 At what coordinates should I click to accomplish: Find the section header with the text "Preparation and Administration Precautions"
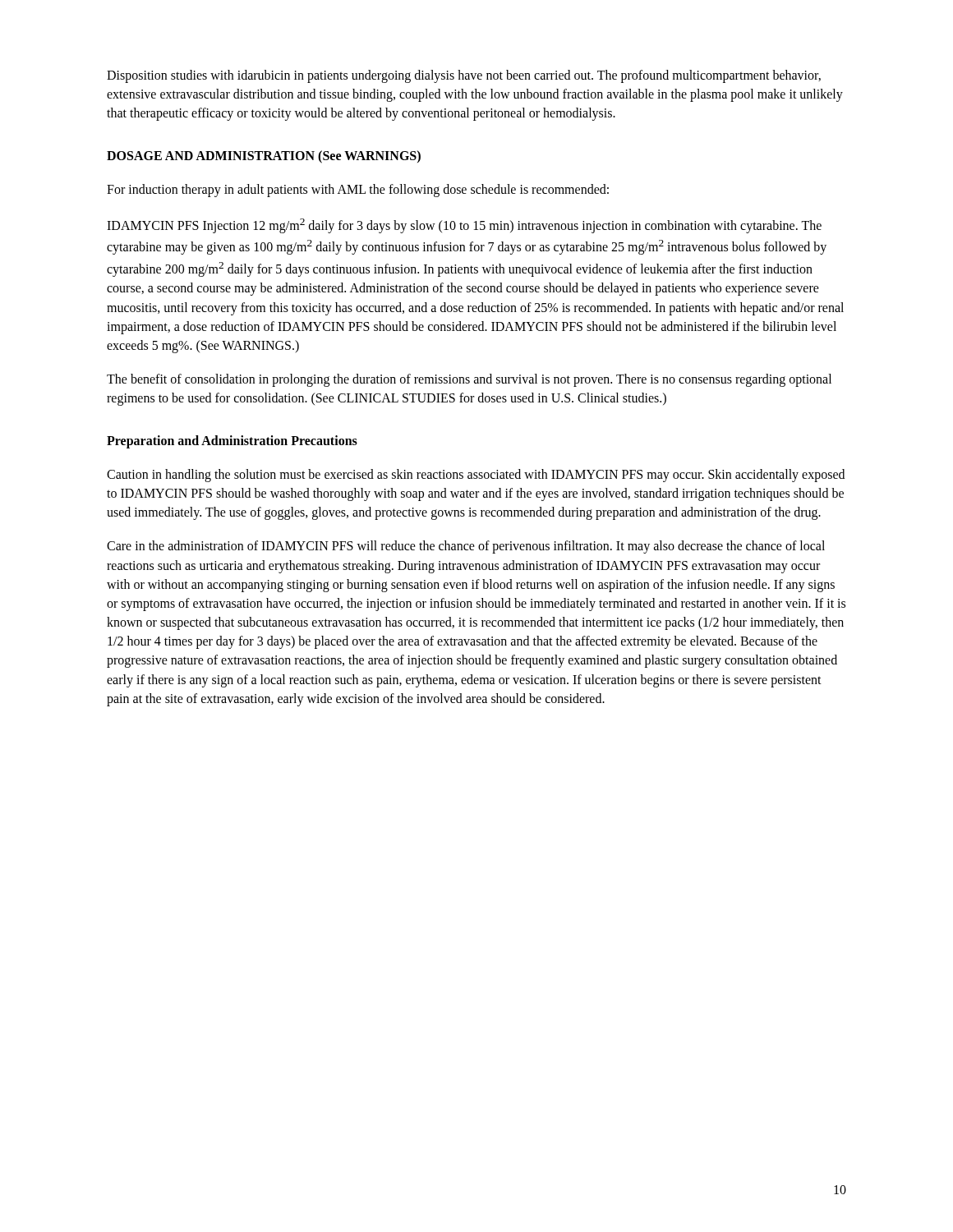232,440
